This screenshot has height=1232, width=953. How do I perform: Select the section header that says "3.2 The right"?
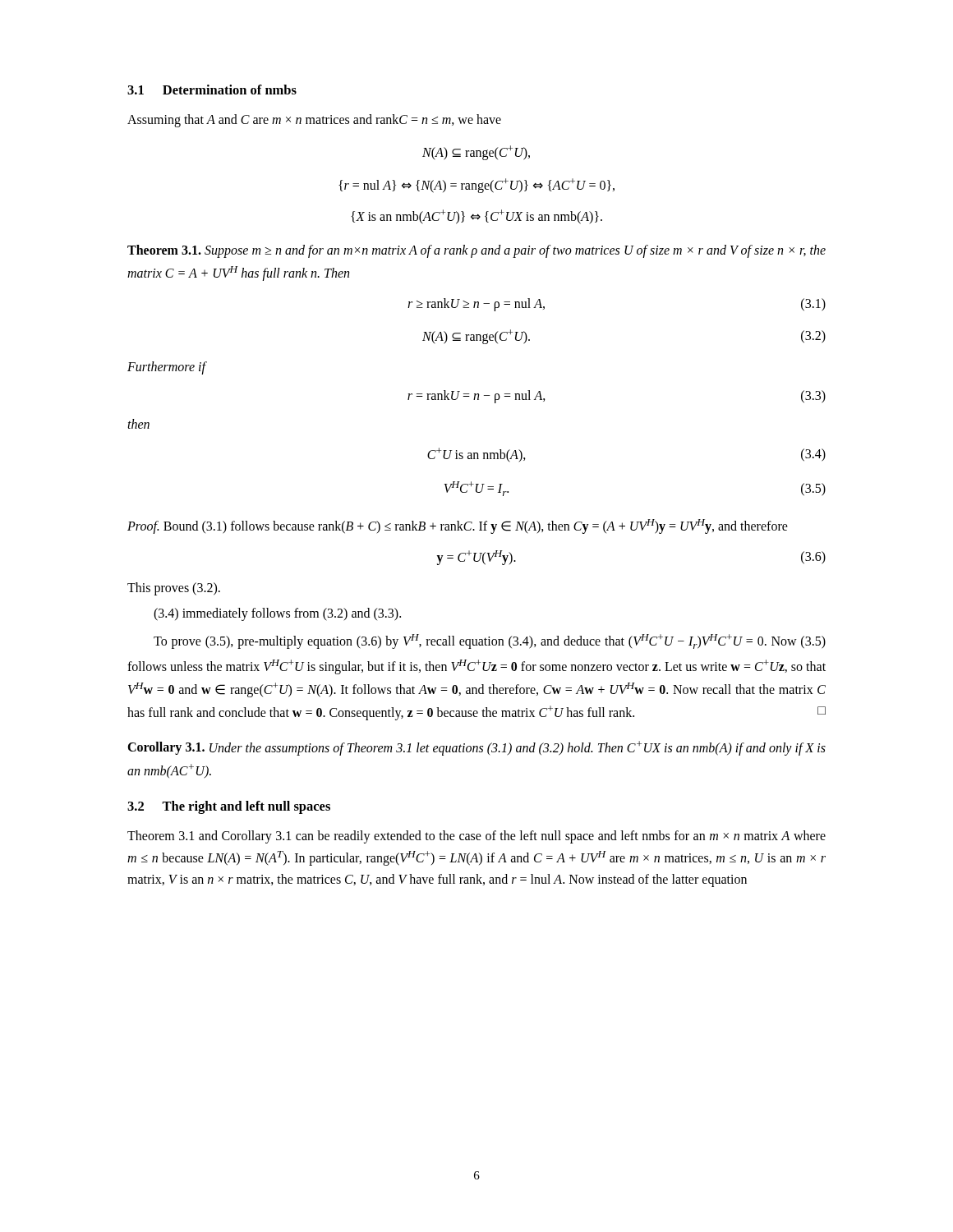(229, 806)
